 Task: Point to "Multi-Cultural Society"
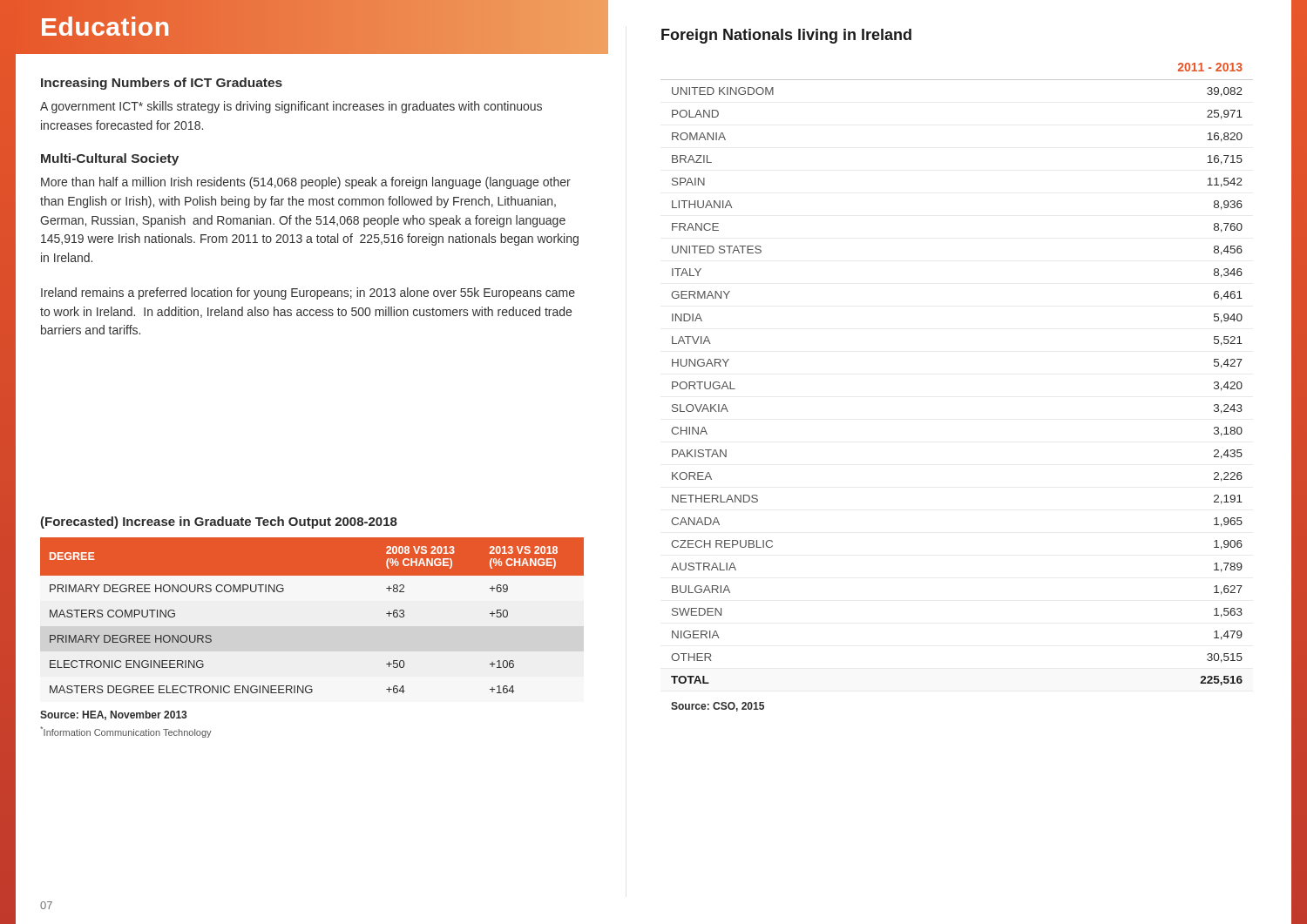pyautogui.click(x=110, y=159)
